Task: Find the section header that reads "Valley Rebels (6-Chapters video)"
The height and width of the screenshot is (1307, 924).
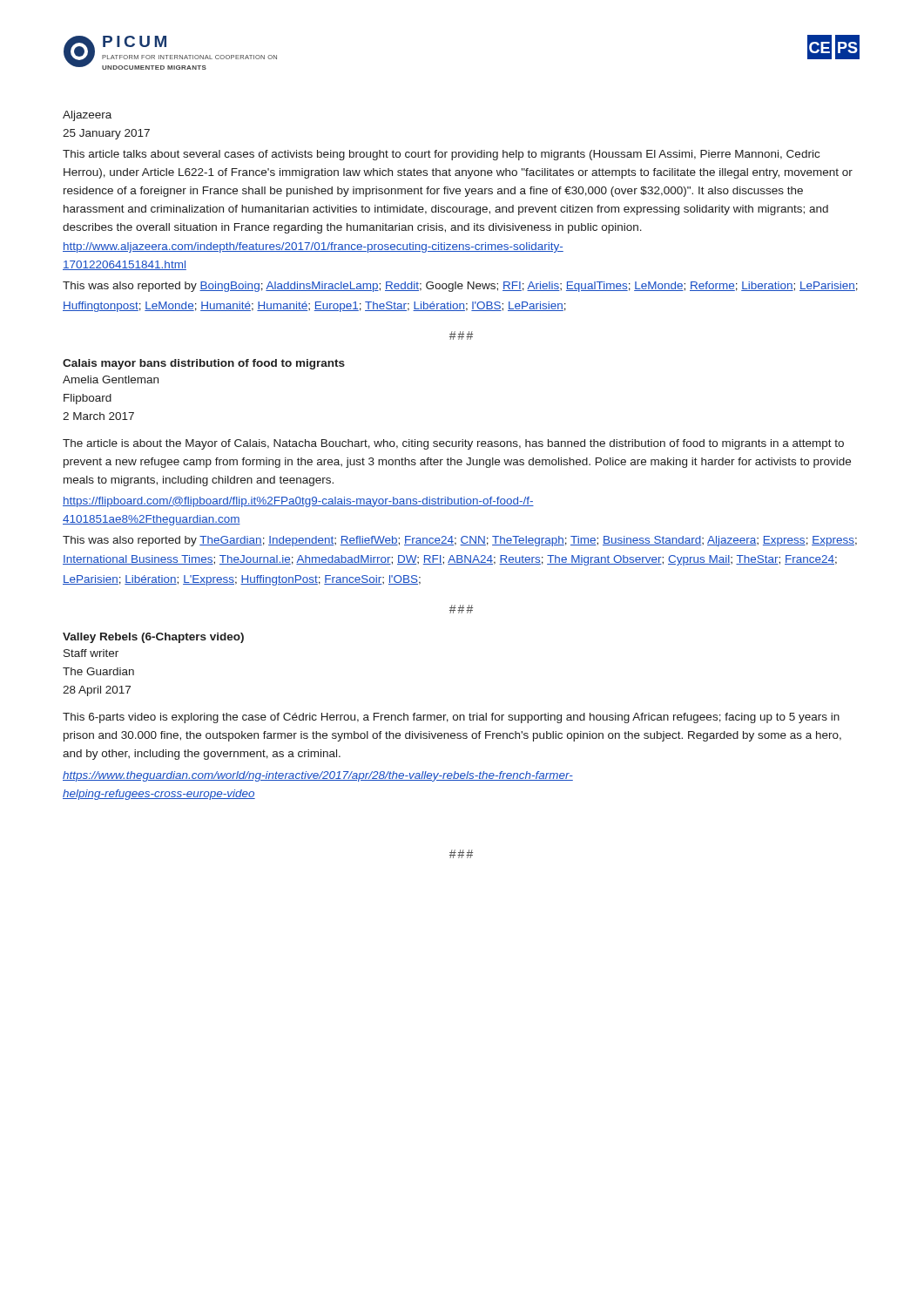Action: [x=154, y=637]
